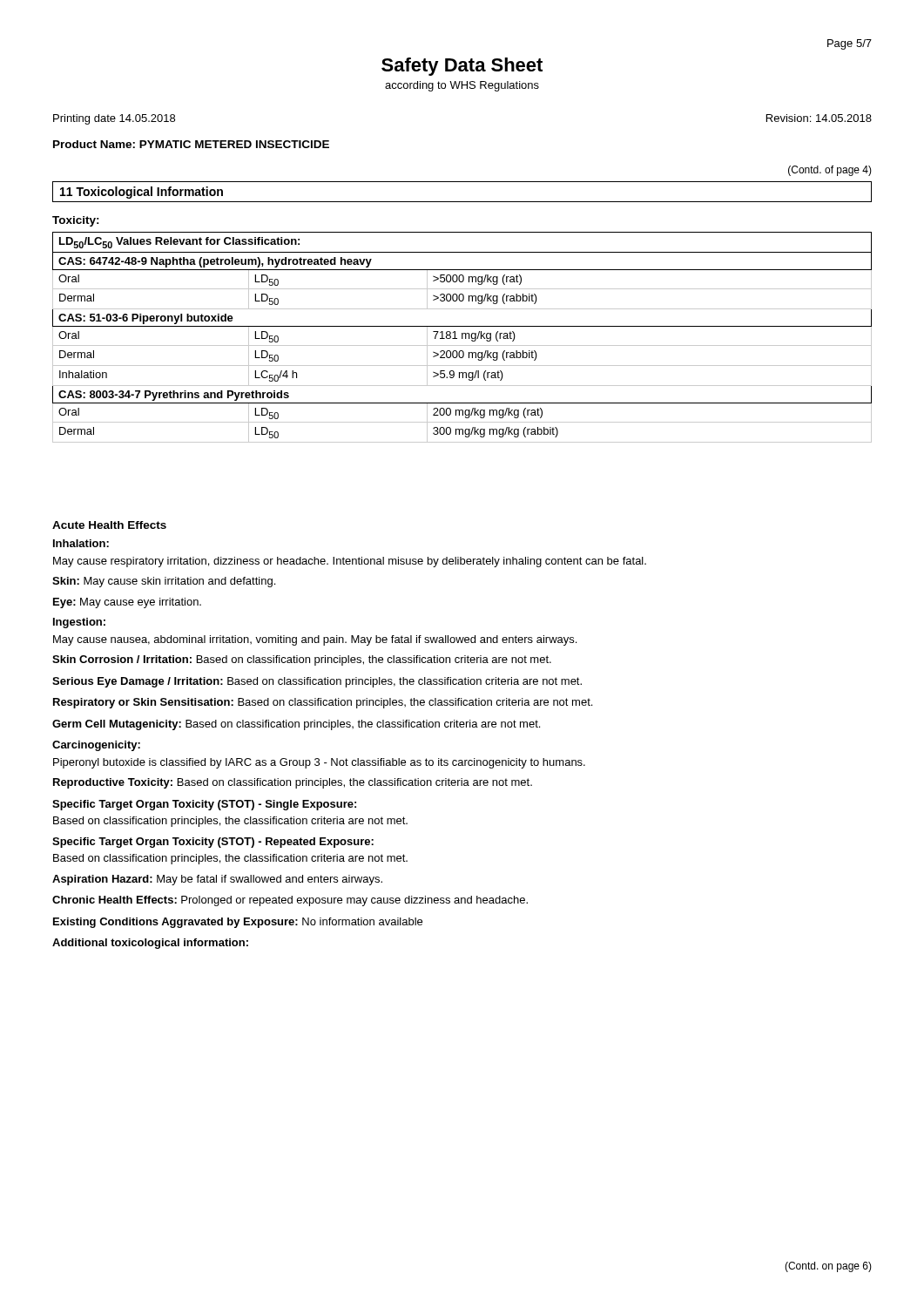Click on the table containing "LD 50"
This screenshot has width=924, height=1307.
[462, 328]
